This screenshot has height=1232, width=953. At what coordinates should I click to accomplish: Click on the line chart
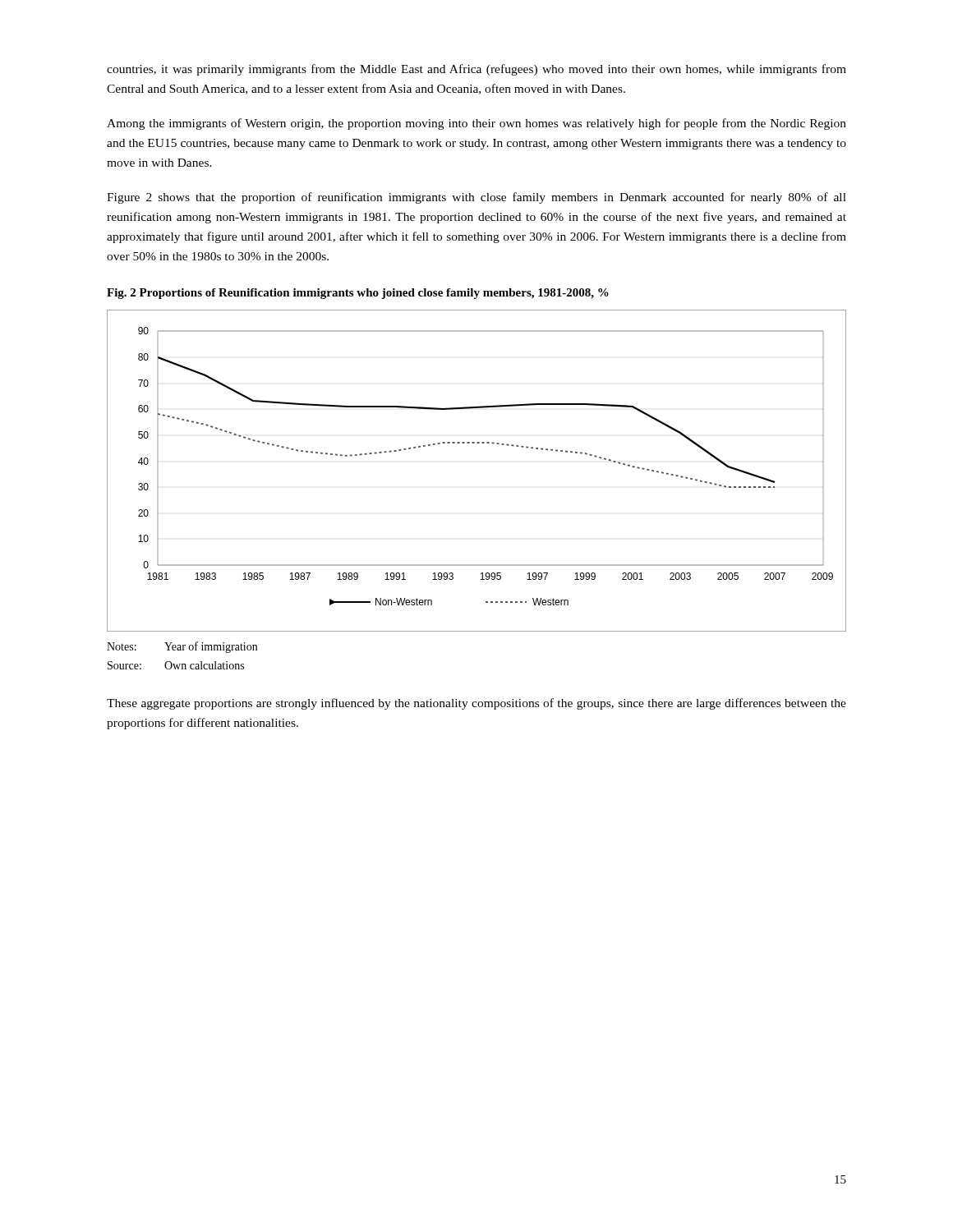(x=476, y=471)
